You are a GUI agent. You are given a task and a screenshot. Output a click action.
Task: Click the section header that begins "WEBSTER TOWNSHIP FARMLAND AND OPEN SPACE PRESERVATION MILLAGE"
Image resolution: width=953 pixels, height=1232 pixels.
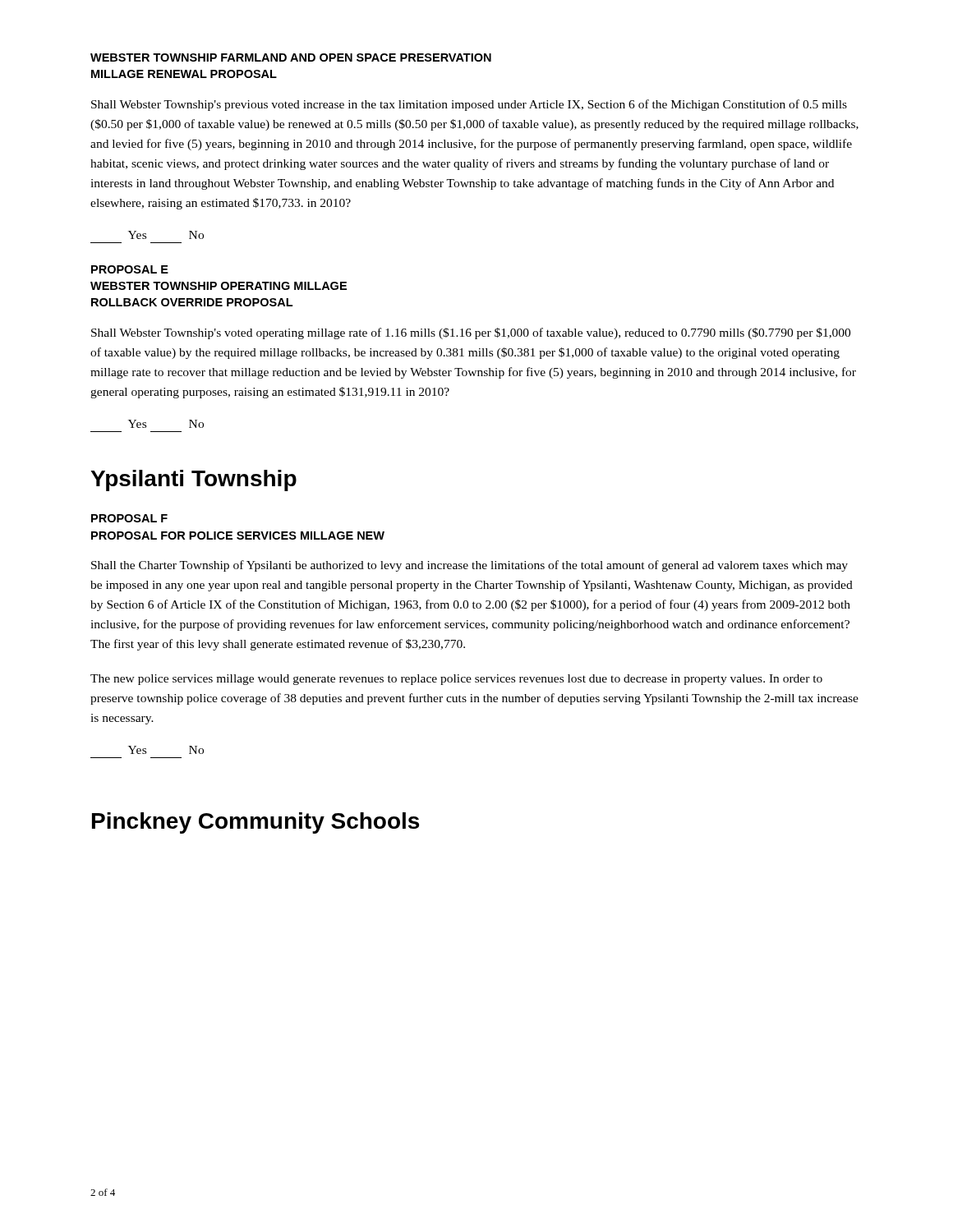coord(291,66)
